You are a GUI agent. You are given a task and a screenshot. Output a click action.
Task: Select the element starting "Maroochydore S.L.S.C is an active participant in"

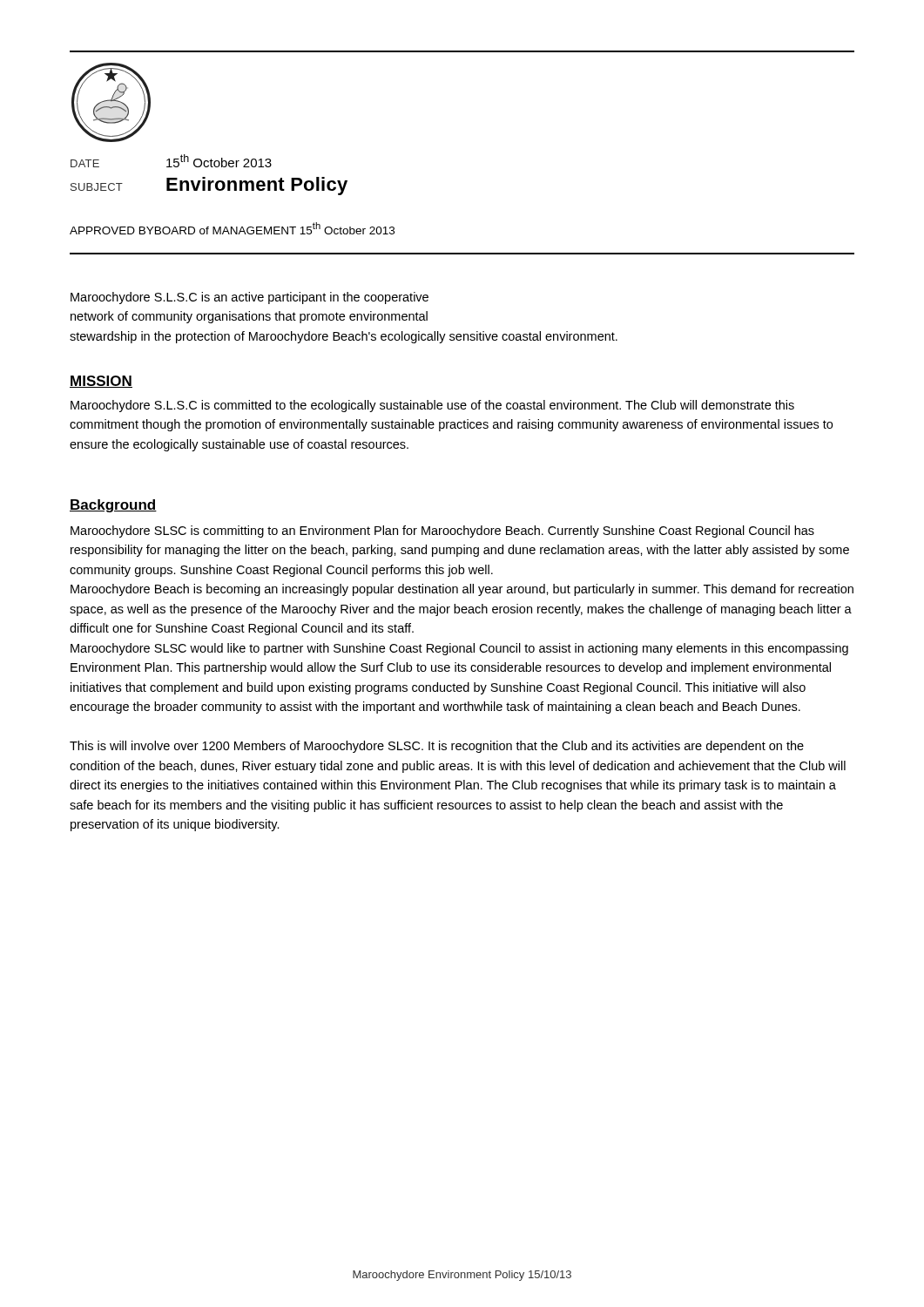pos(344,317)
